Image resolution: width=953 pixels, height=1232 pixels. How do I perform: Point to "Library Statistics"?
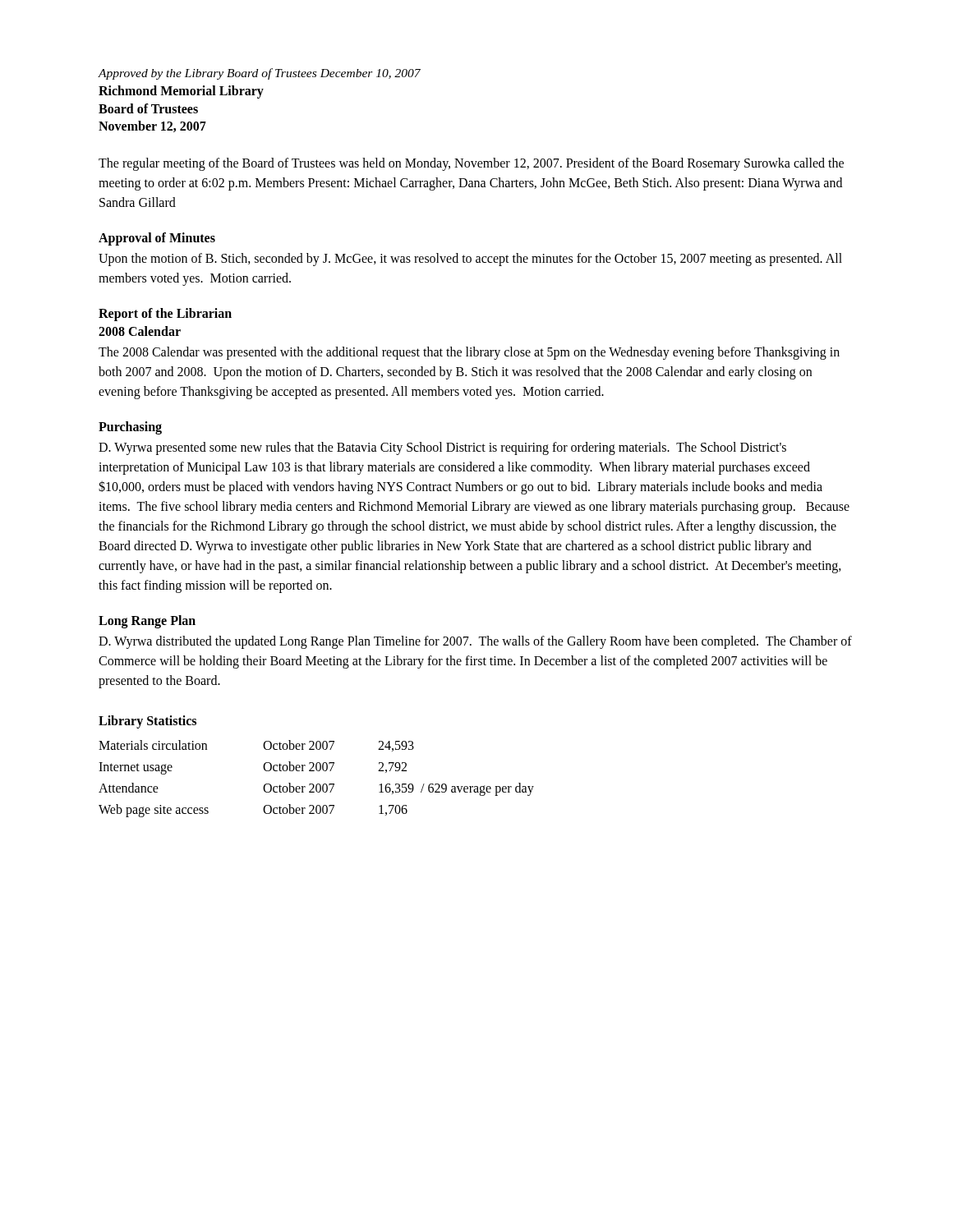[x=148, y=721]
